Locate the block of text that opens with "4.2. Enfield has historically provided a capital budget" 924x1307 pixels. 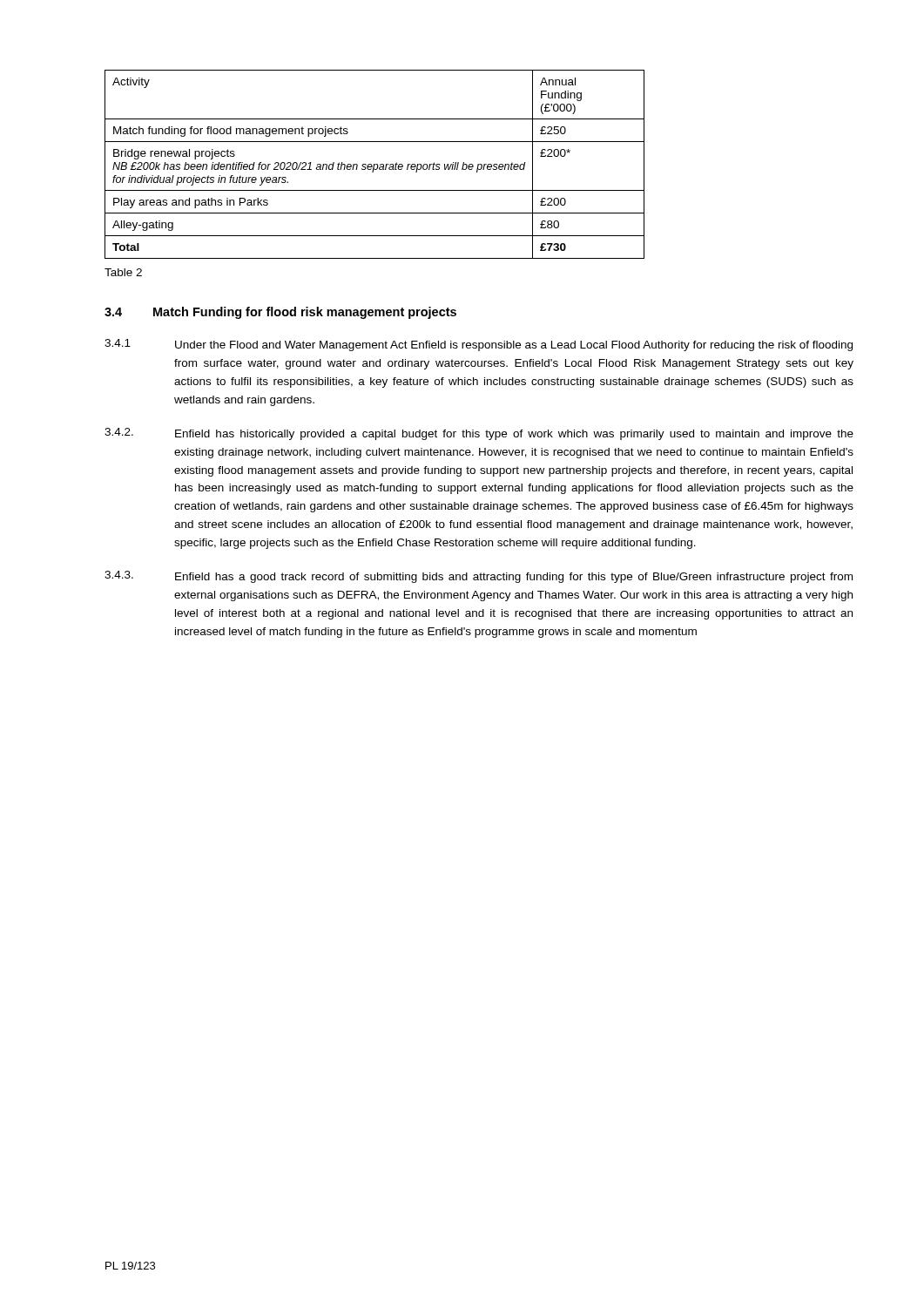point(479,489)
